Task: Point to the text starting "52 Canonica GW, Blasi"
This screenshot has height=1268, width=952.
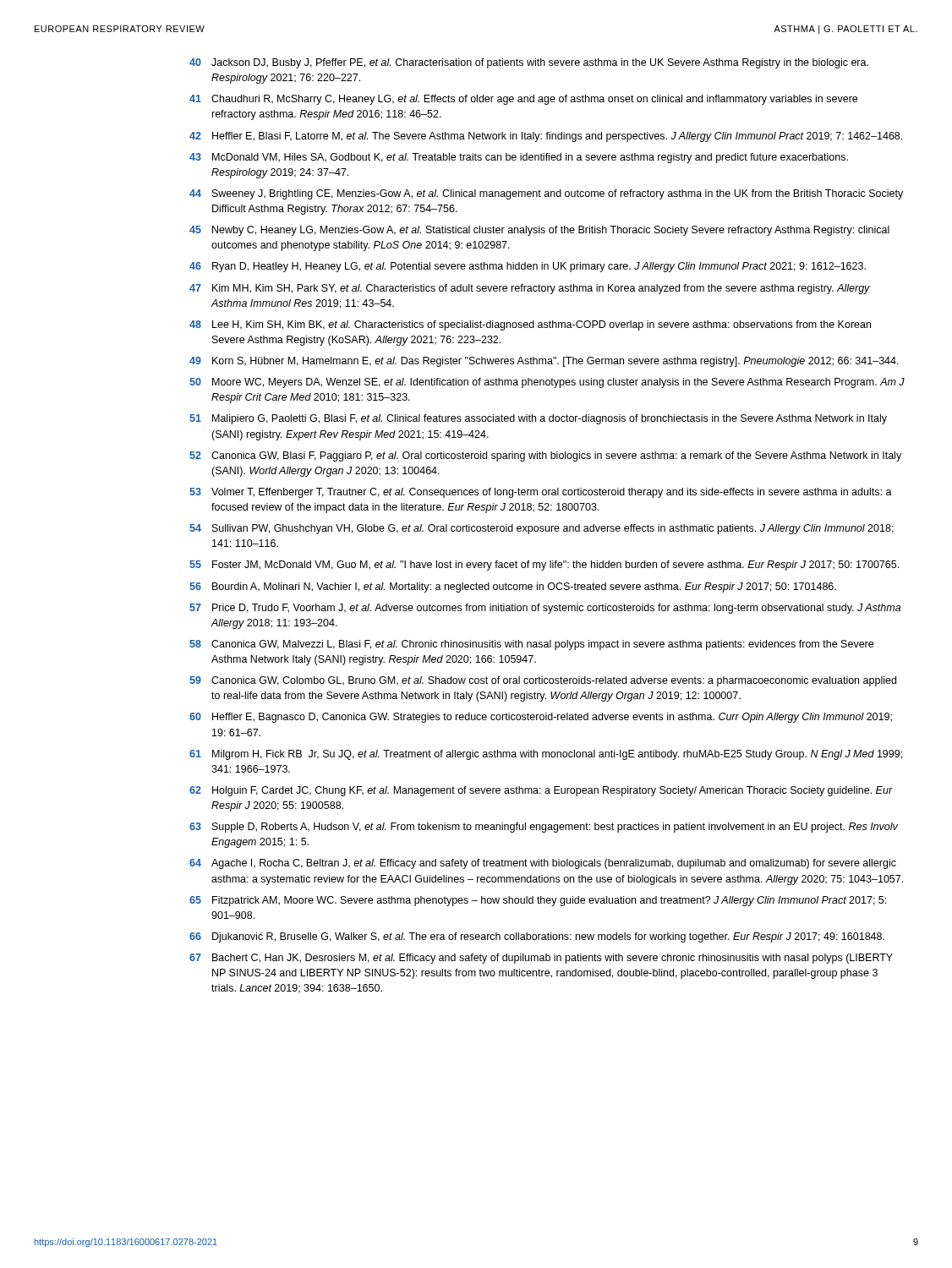Action: (537, 463)
